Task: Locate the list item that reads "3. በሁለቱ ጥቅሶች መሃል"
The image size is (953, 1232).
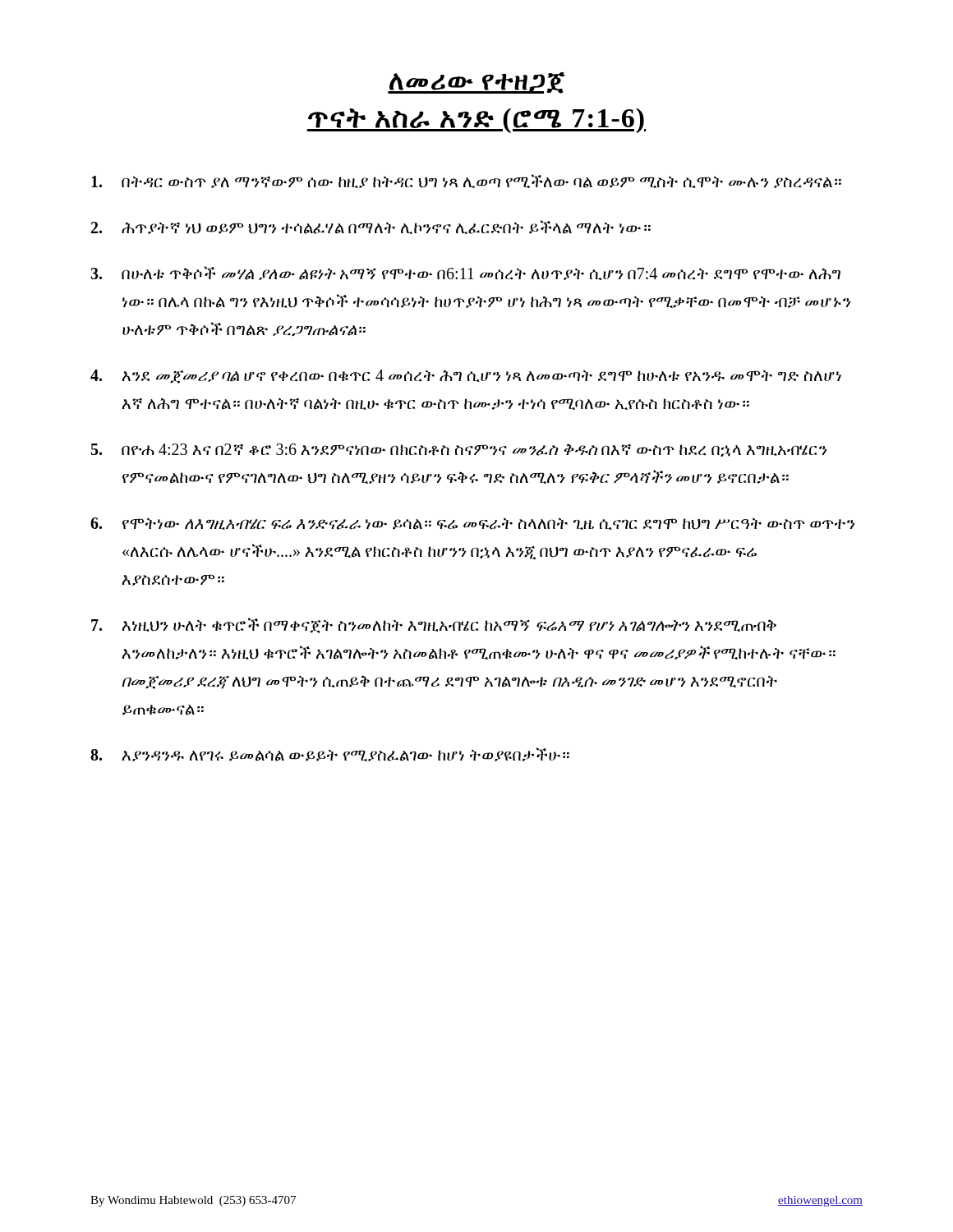Action: coord(476,301)
